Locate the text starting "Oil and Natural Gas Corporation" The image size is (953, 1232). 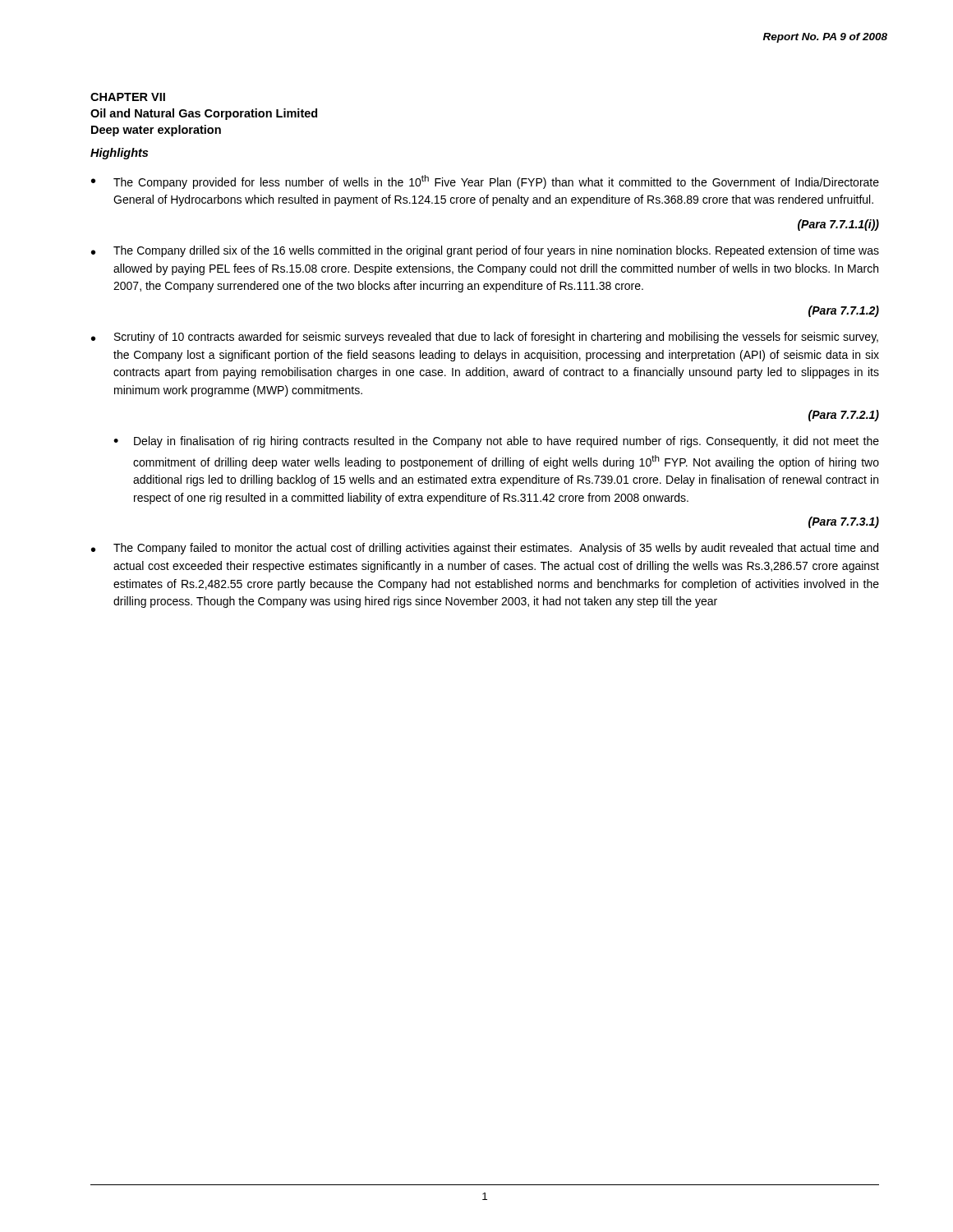[x=204, y=113]
